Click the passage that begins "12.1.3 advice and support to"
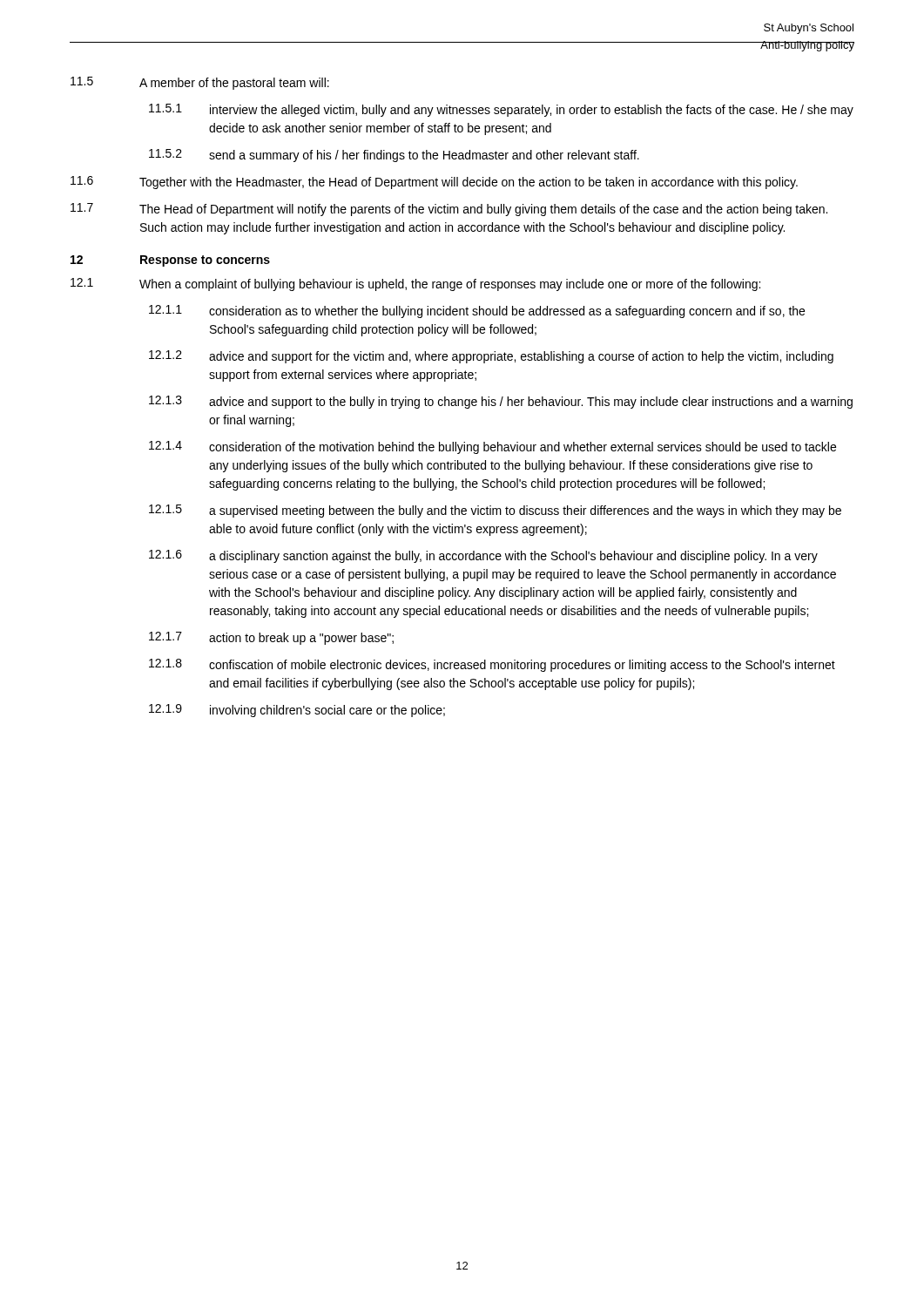The image size is (924, 1307). click(x=501, y=411)
